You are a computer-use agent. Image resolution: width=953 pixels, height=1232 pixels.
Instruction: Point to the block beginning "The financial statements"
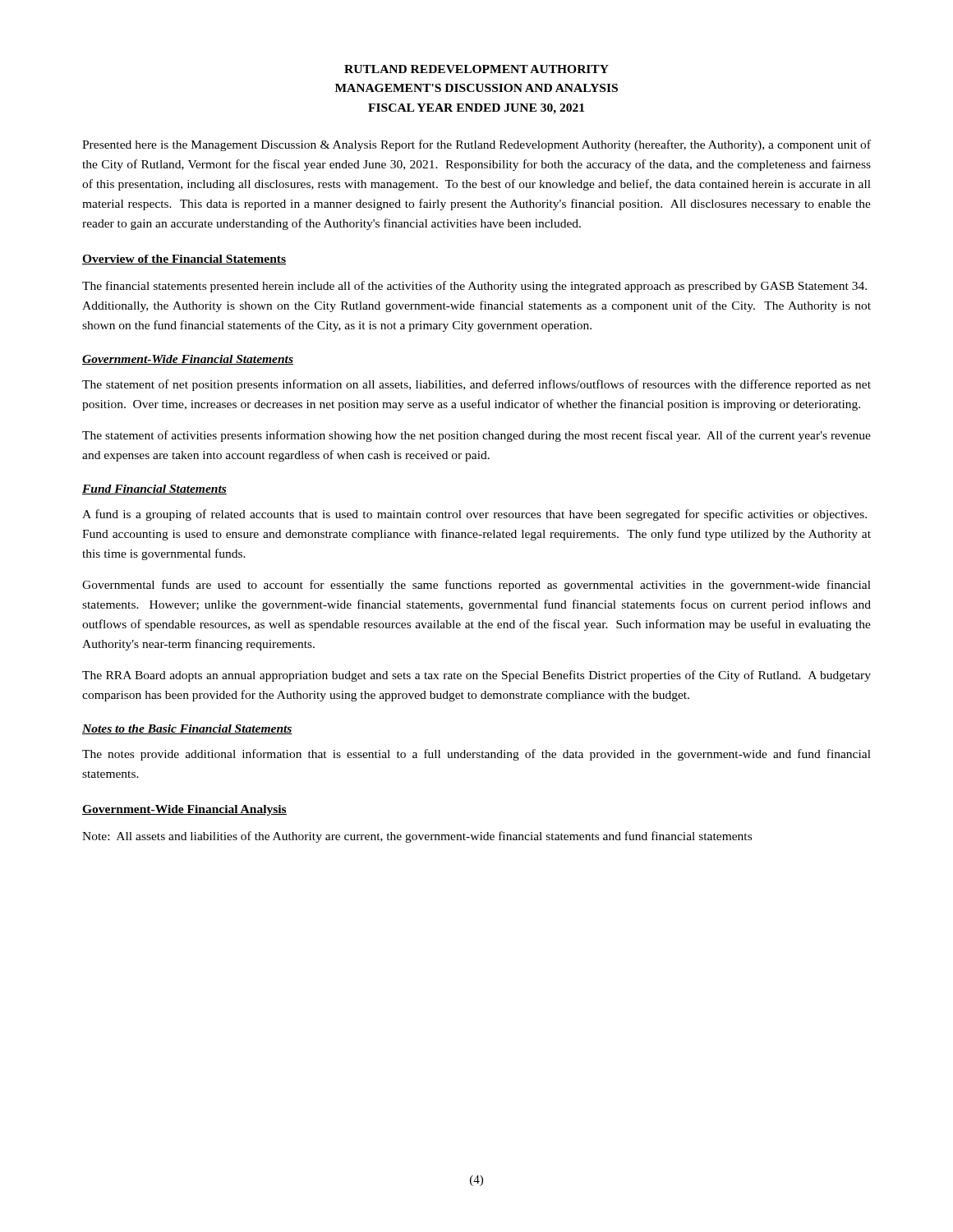point(476,305)
